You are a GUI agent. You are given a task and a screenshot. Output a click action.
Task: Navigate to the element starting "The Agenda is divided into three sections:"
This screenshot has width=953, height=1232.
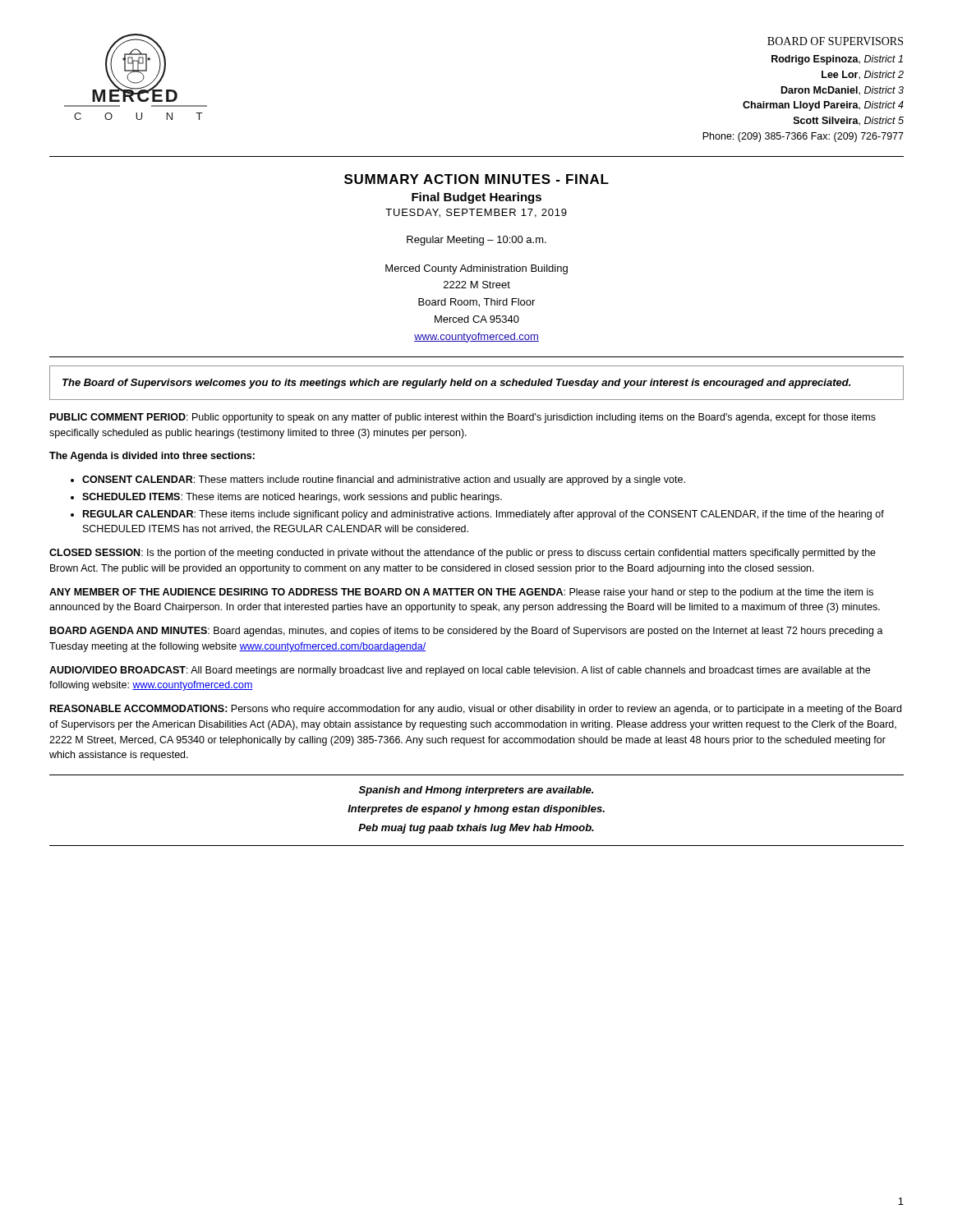click(x=152, y=456)
